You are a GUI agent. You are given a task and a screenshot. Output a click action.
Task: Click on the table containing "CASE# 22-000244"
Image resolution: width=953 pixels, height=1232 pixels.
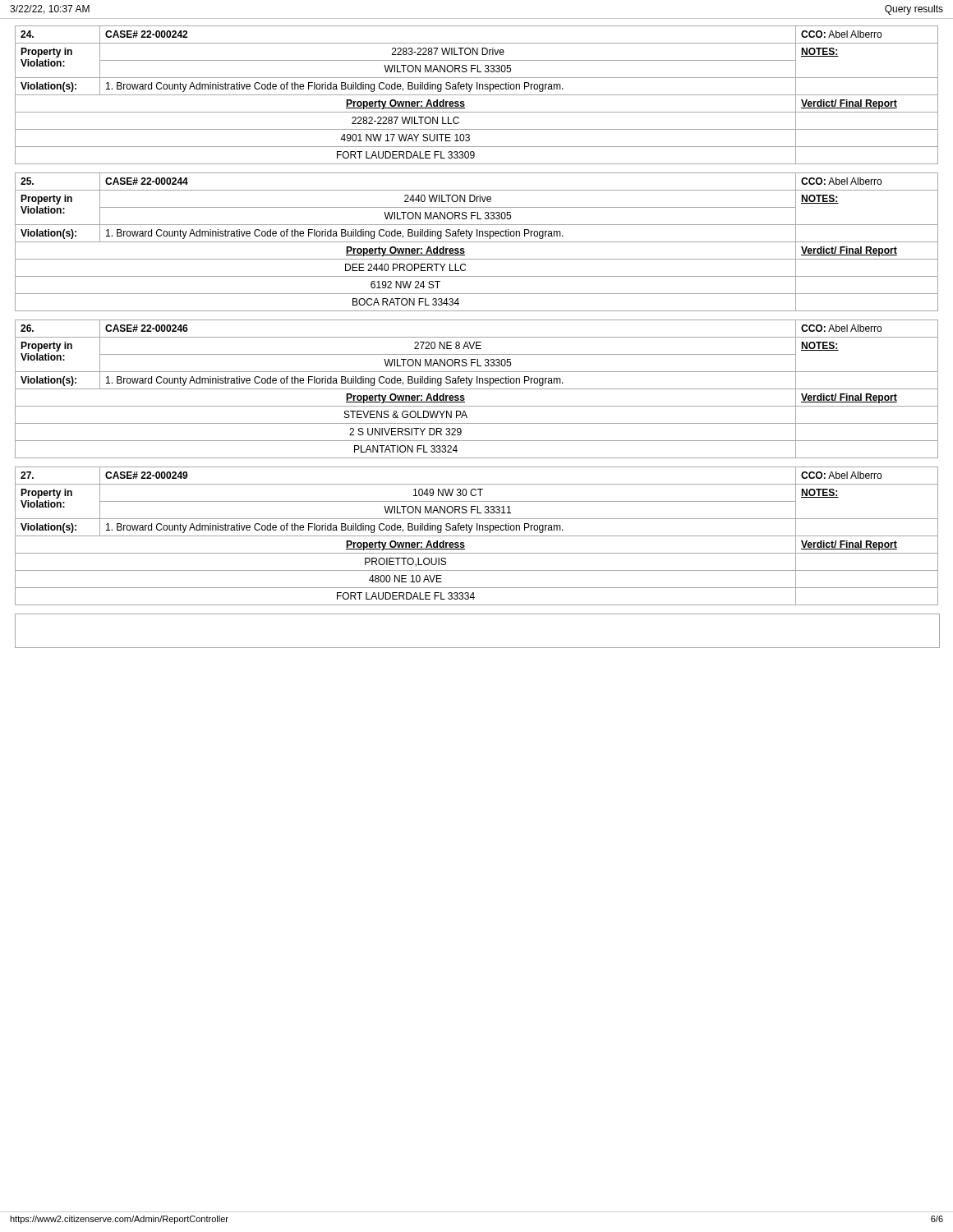click(476, 242)
